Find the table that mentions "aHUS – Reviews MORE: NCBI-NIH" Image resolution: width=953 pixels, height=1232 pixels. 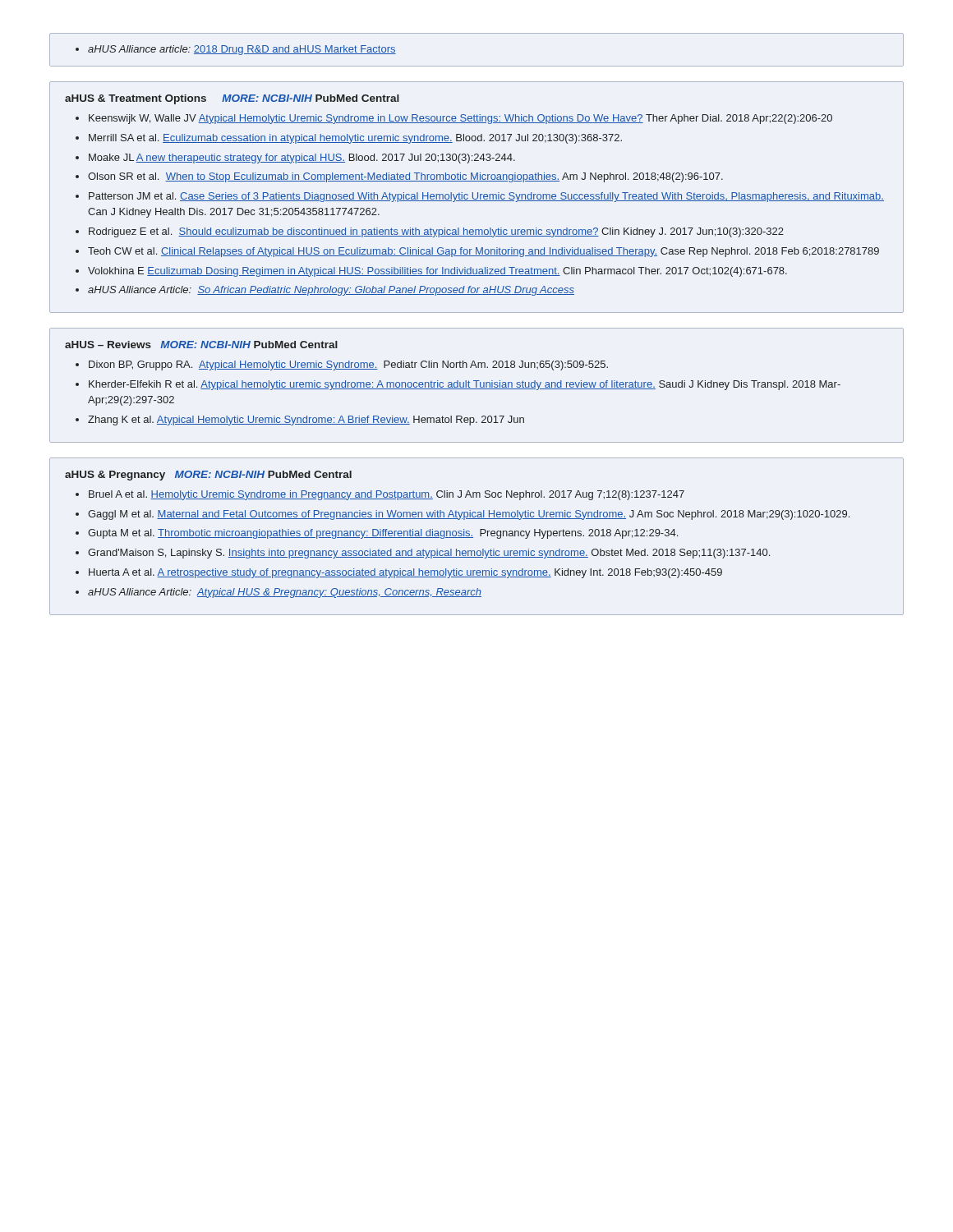coord(476,385)
